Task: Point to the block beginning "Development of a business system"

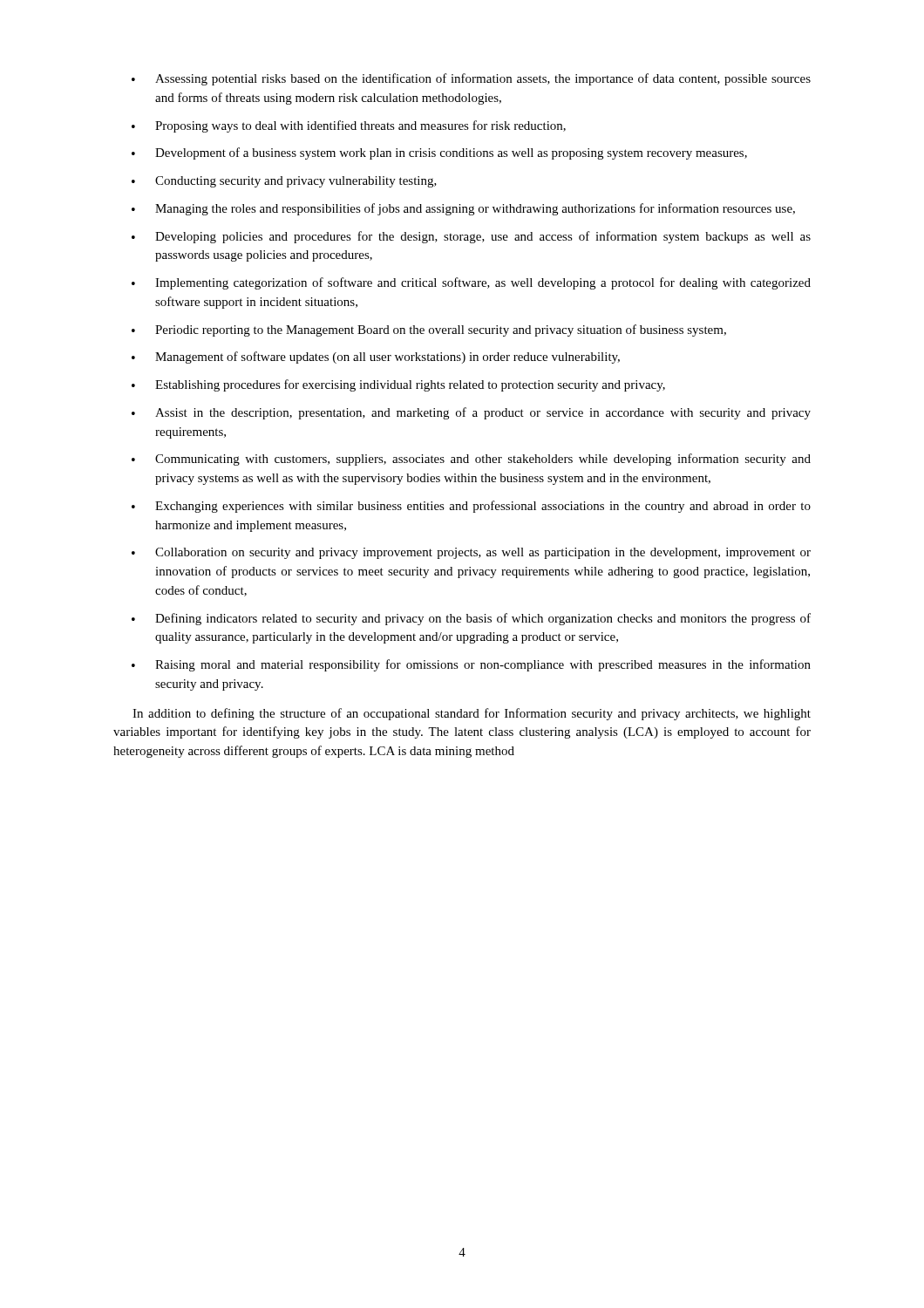Action: (x=451, y=153)
